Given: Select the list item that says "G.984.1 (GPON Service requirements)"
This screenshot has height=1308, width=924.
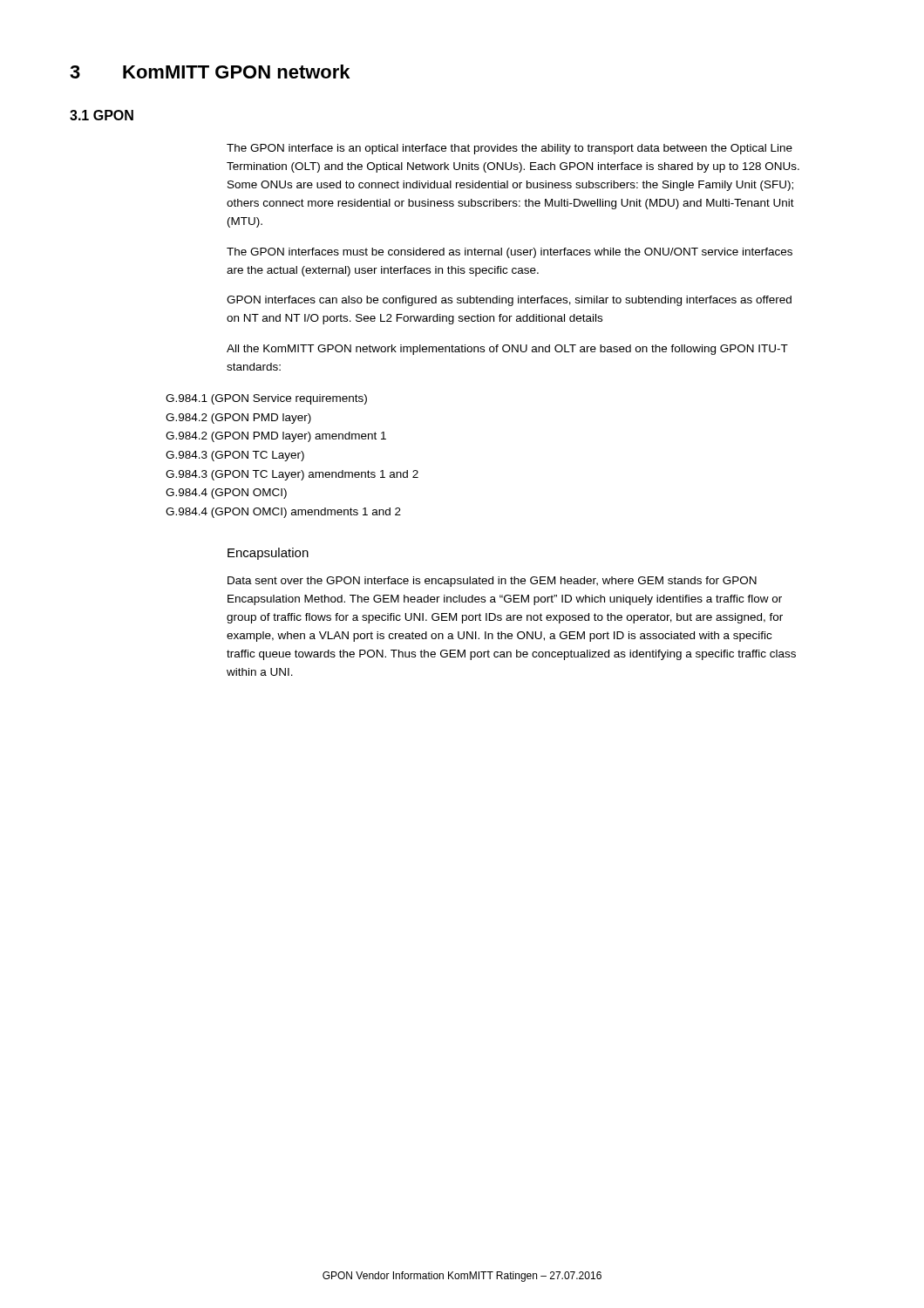Looking at the screenshot, I should click(267, 398).
